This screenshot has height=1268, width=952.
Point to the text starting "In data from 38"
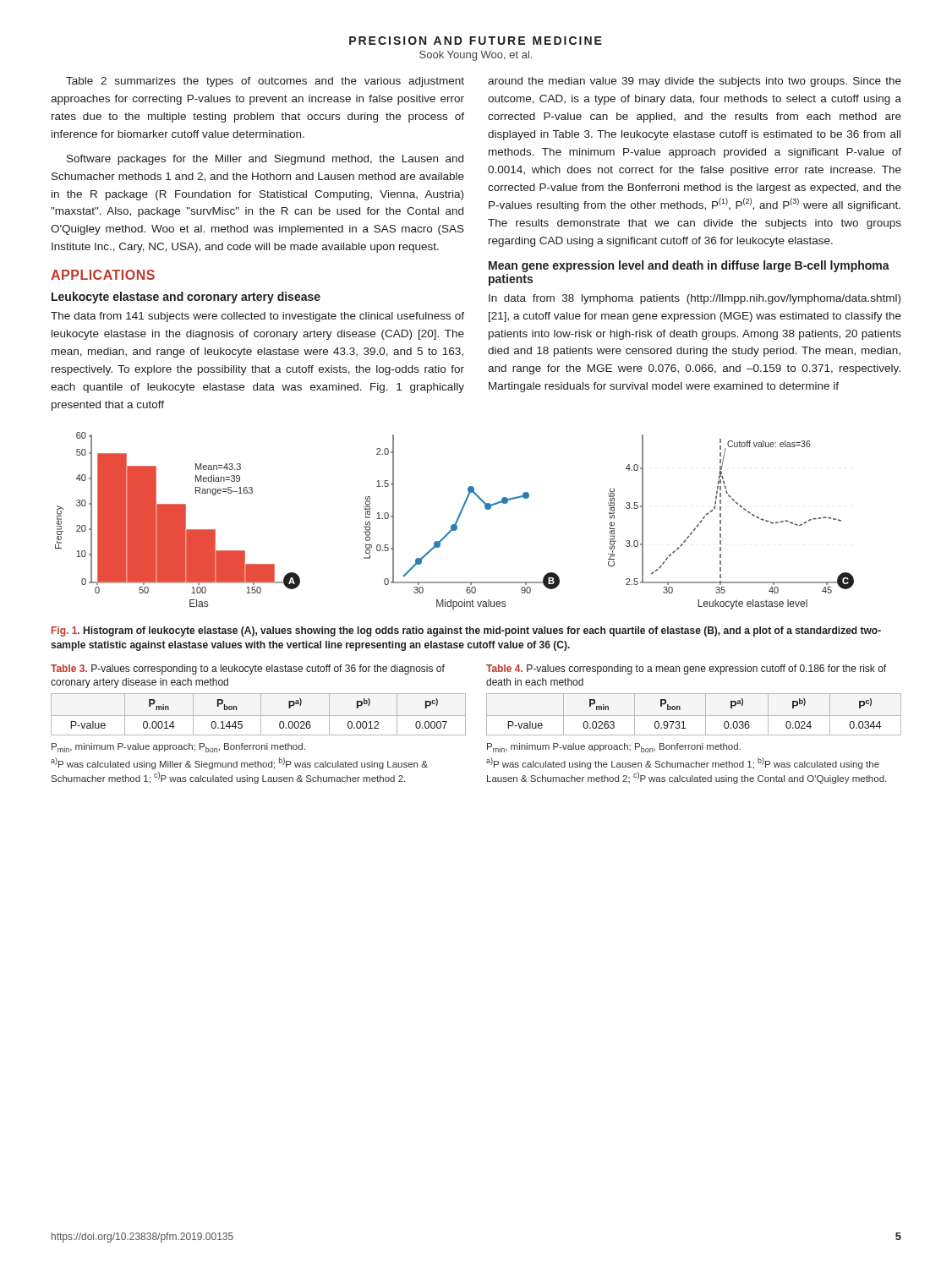[x=695, y=343]
